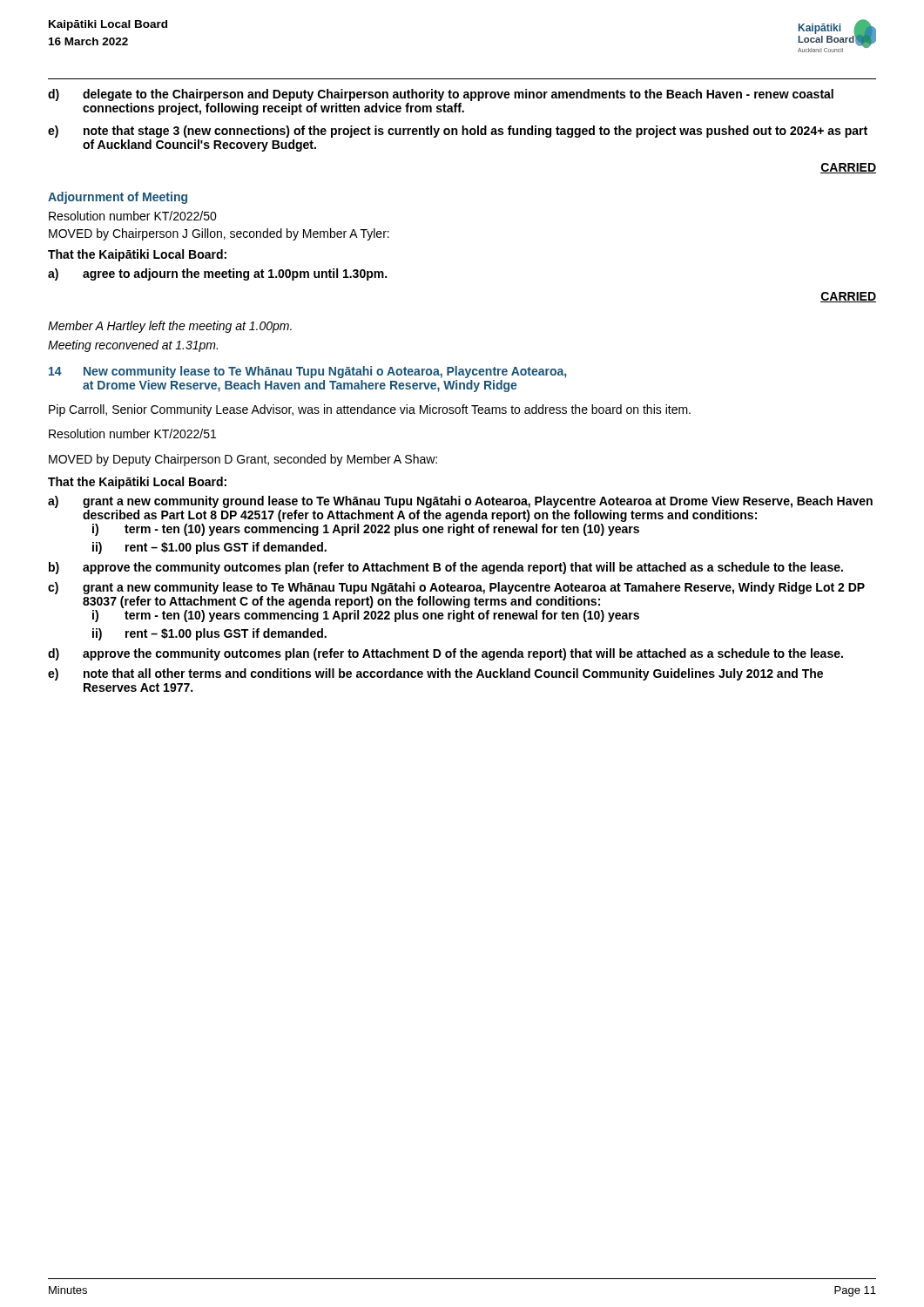Select the list item that reads "e) note that stage 3"
This screenshot has width=924, height=1307.
coord(462,138)
